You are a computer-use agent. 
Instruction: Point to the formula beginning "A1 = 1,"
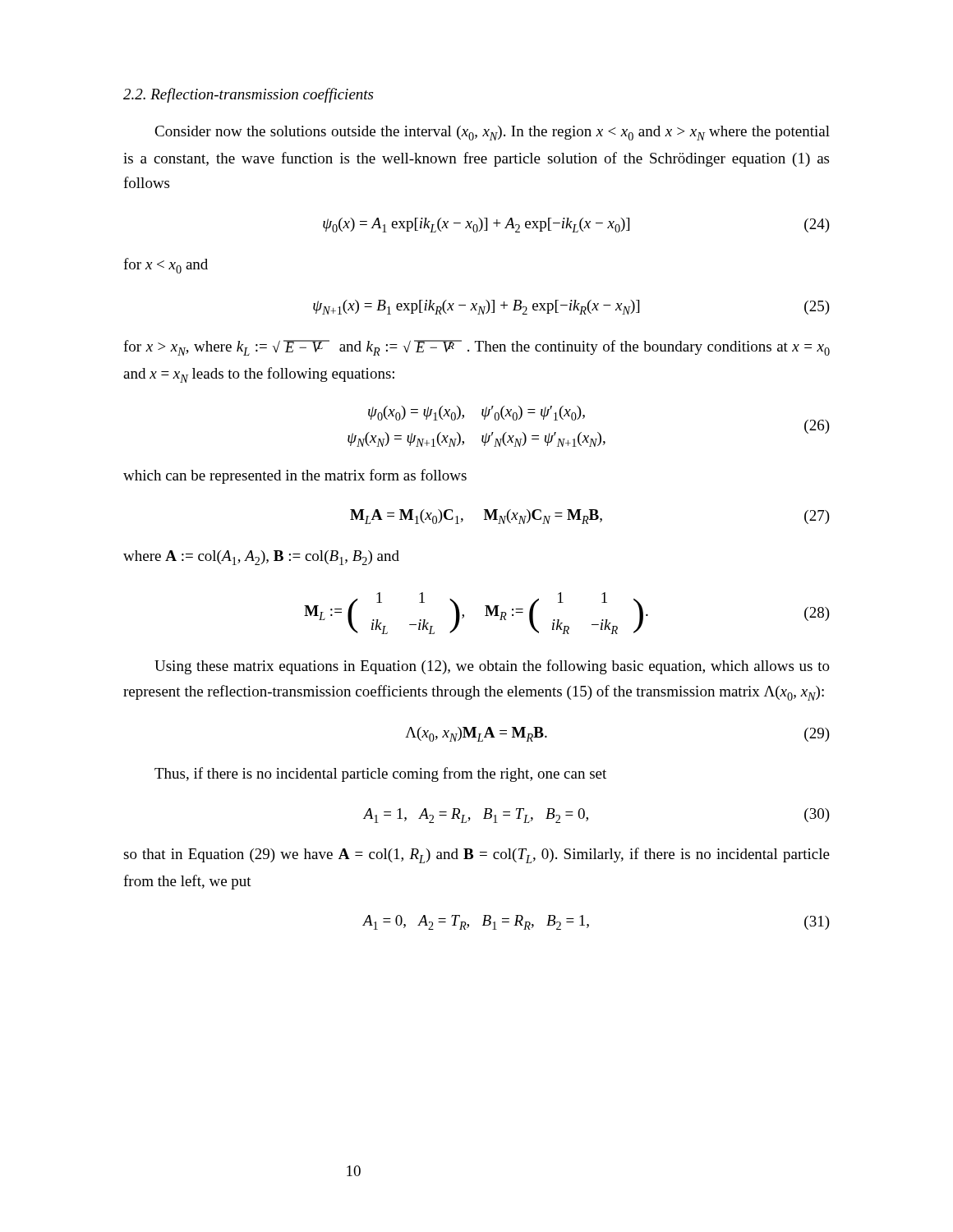(597, 814)
